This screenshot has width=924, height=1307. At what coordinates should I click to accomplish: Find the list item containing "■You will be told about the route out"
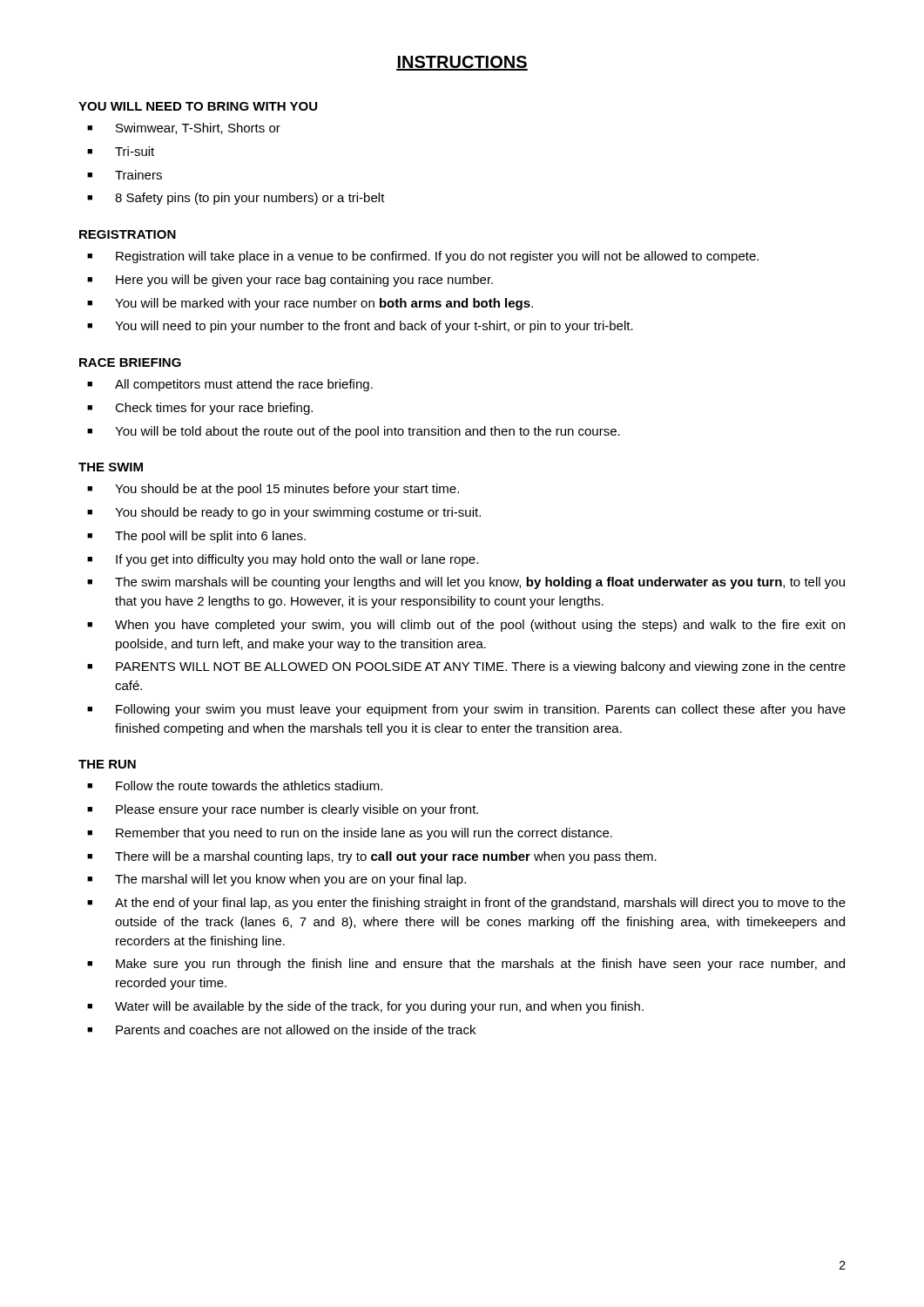(462, 431)
